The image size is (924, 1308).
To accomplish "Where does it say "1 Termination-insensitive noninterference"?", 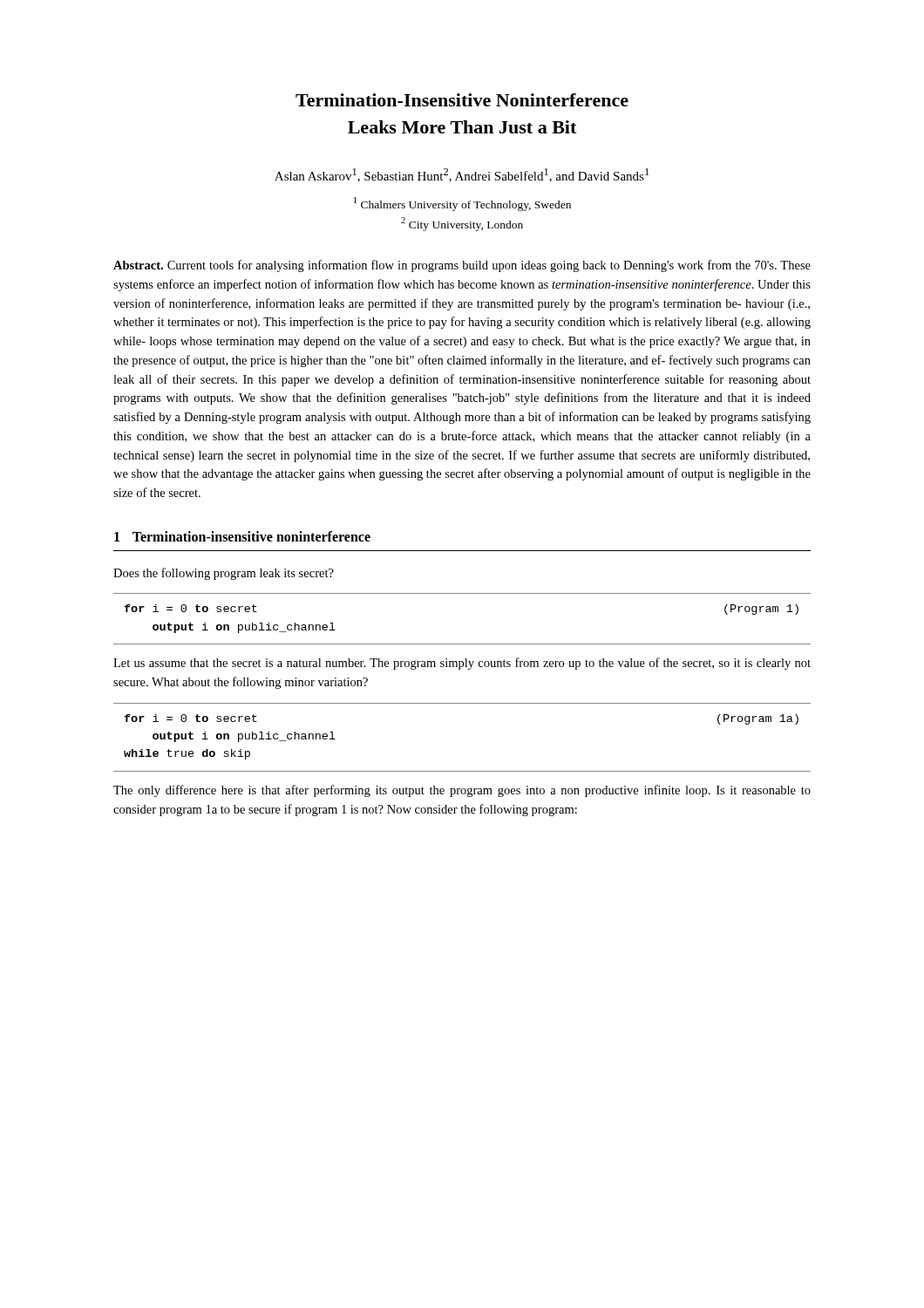I will [x=242, y=537].
